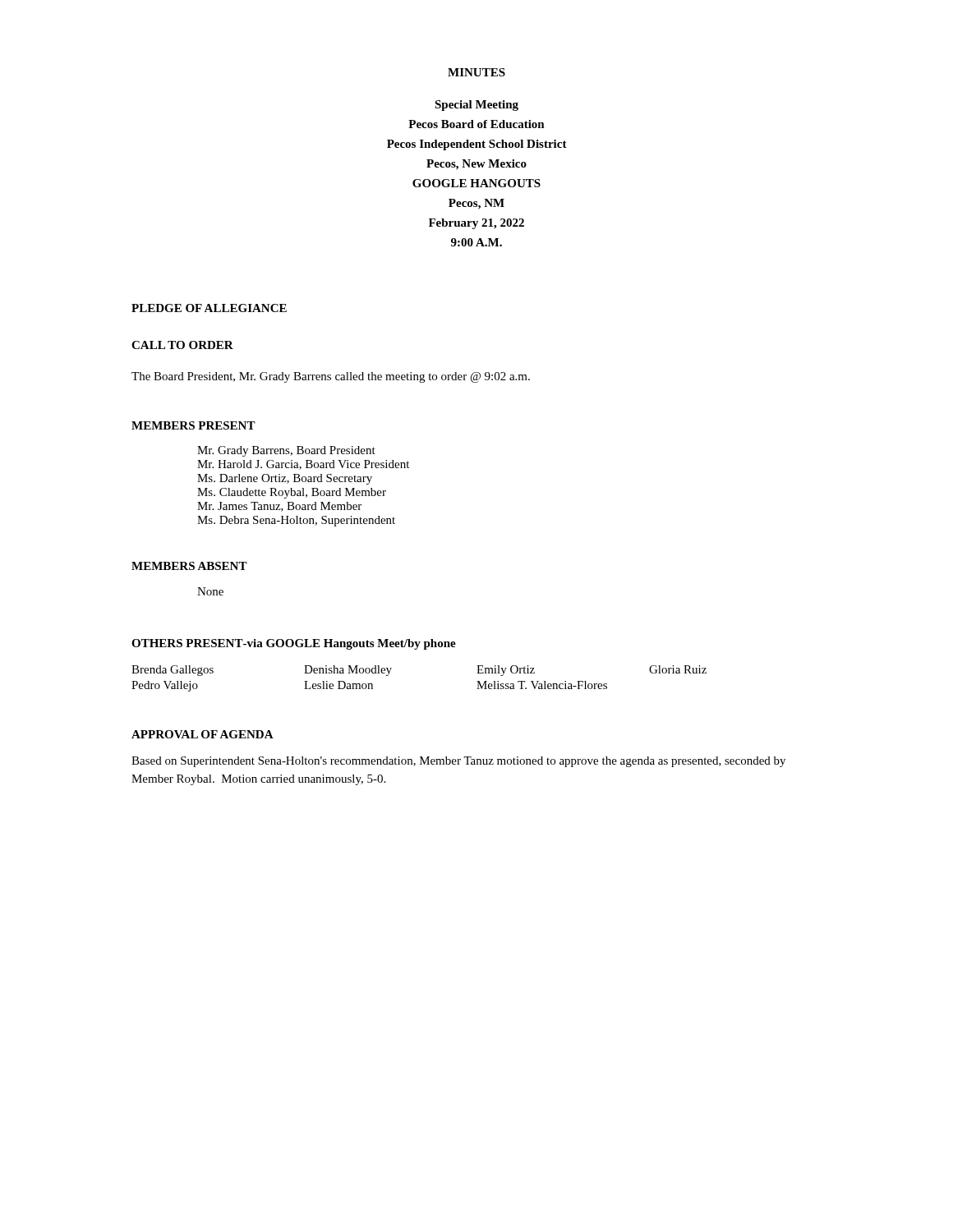Click on the section header that reads "PLEDGE OF ALLEGIANCE"
The height and width of the screenshot is (1232, 953).
click(209, 308)
